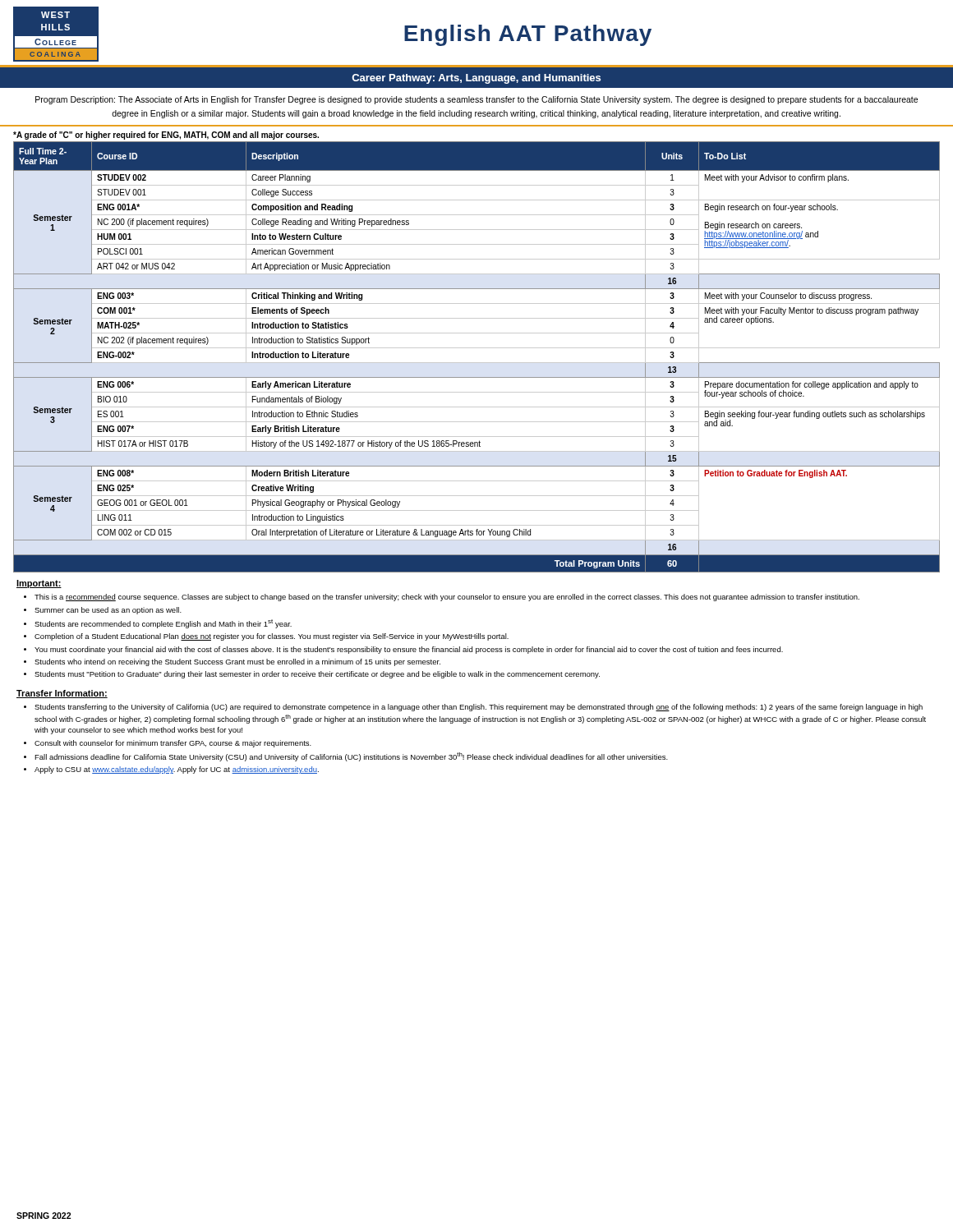Select the element starting "Apply to CSU at www.calstate.edu/apply. Apply for"
This screenshot has height=1232, width=953.
tap(177, 770)
